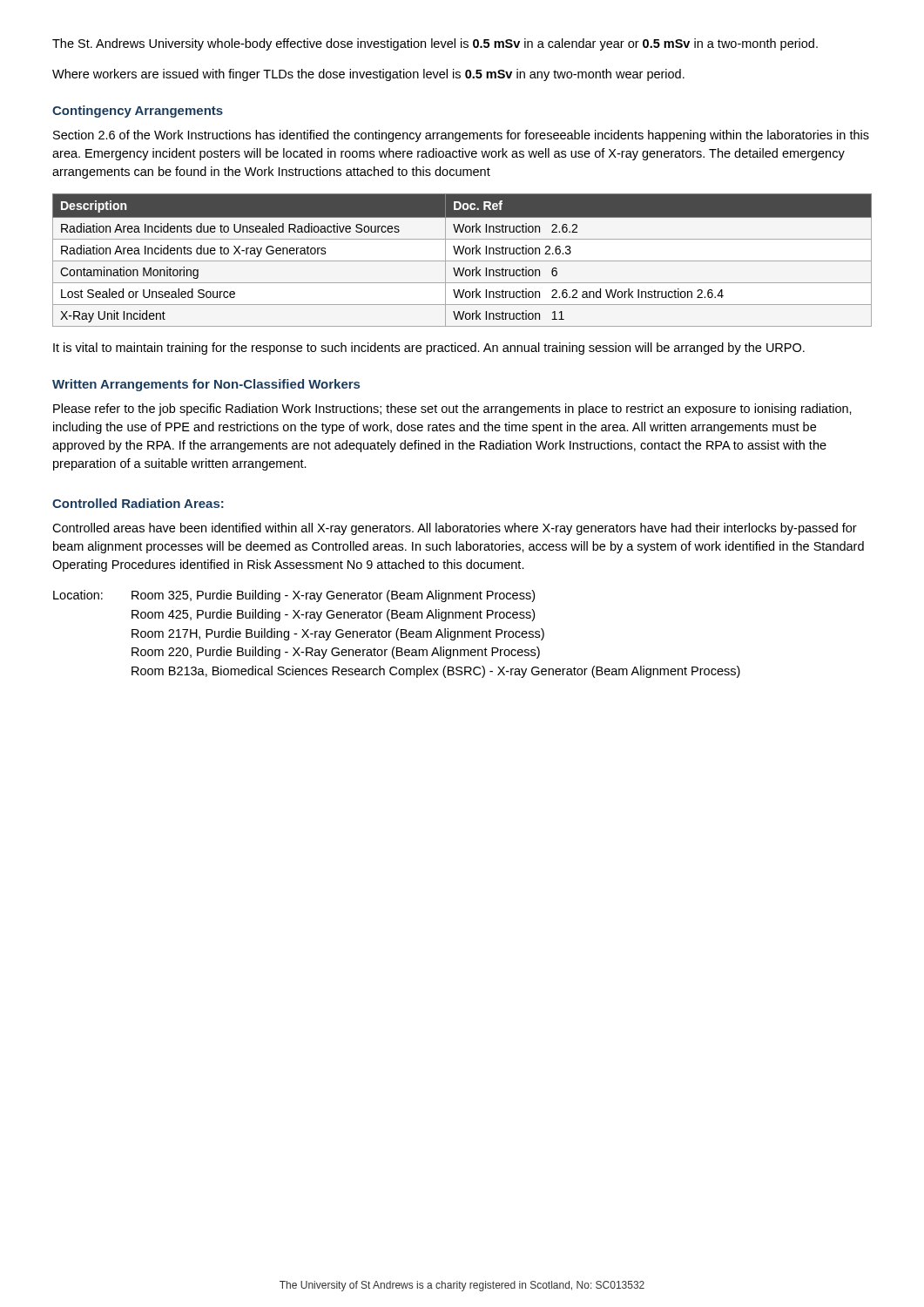Select the block starting "It is vital to maintain training"
The width and height of the screenshot is (924, 1307).
click(x=429, y=348)
